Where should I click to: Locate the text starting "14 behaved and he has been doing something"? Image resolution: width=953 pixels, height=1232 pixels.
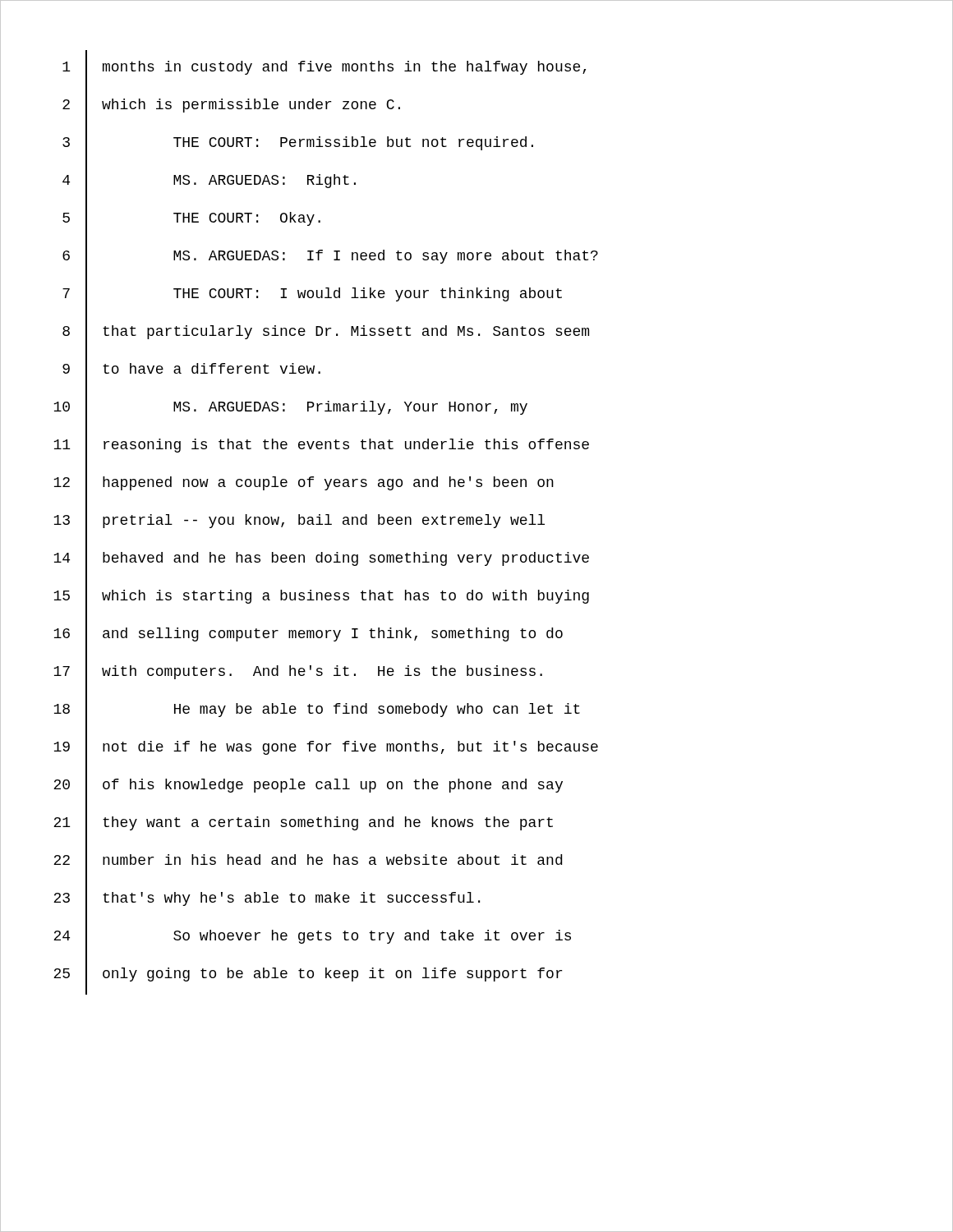click(464, 560)
